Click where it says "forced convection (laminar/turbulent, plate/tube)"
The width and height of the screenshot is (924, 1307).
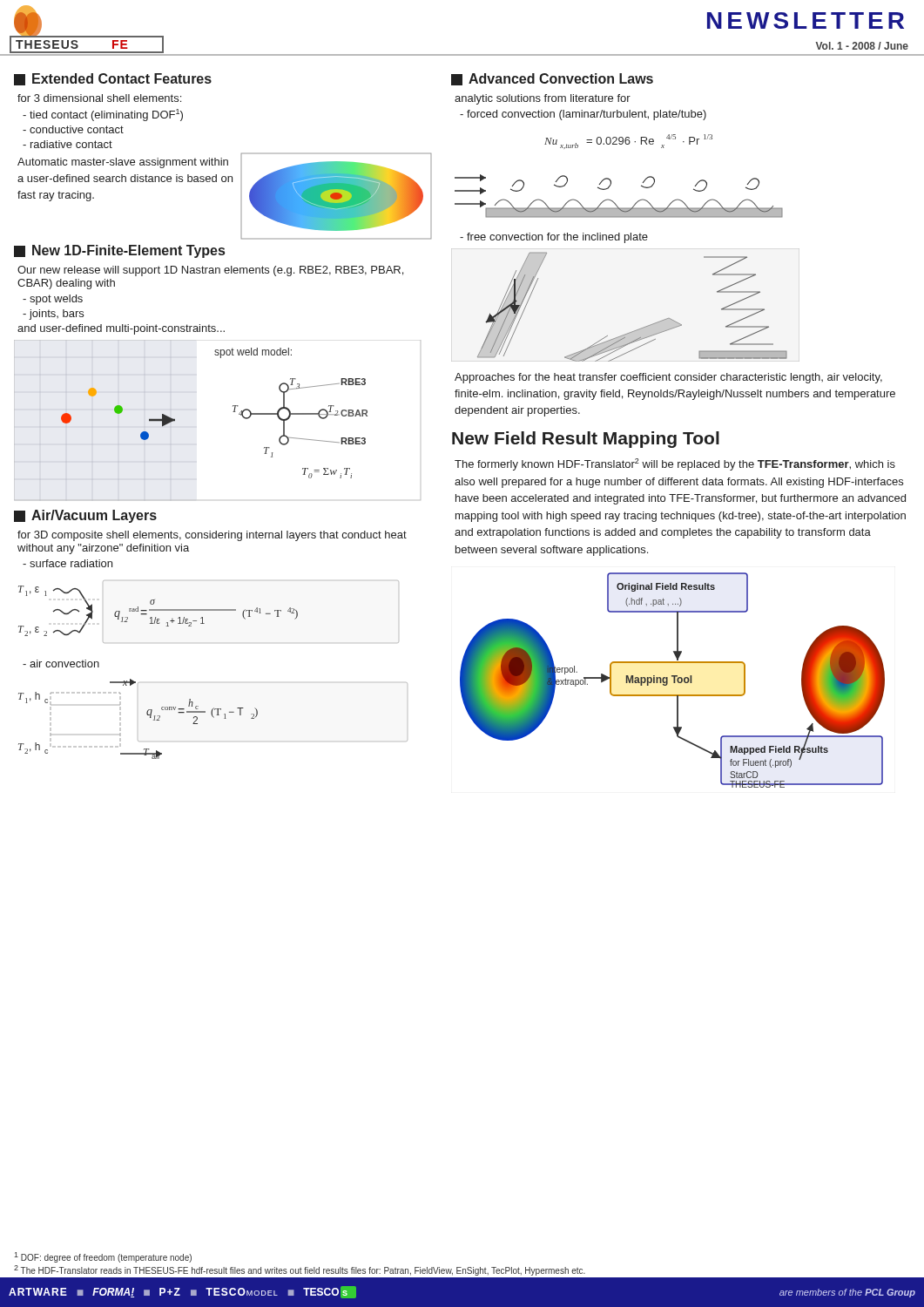pyautogui.click(x=583, y=114)
